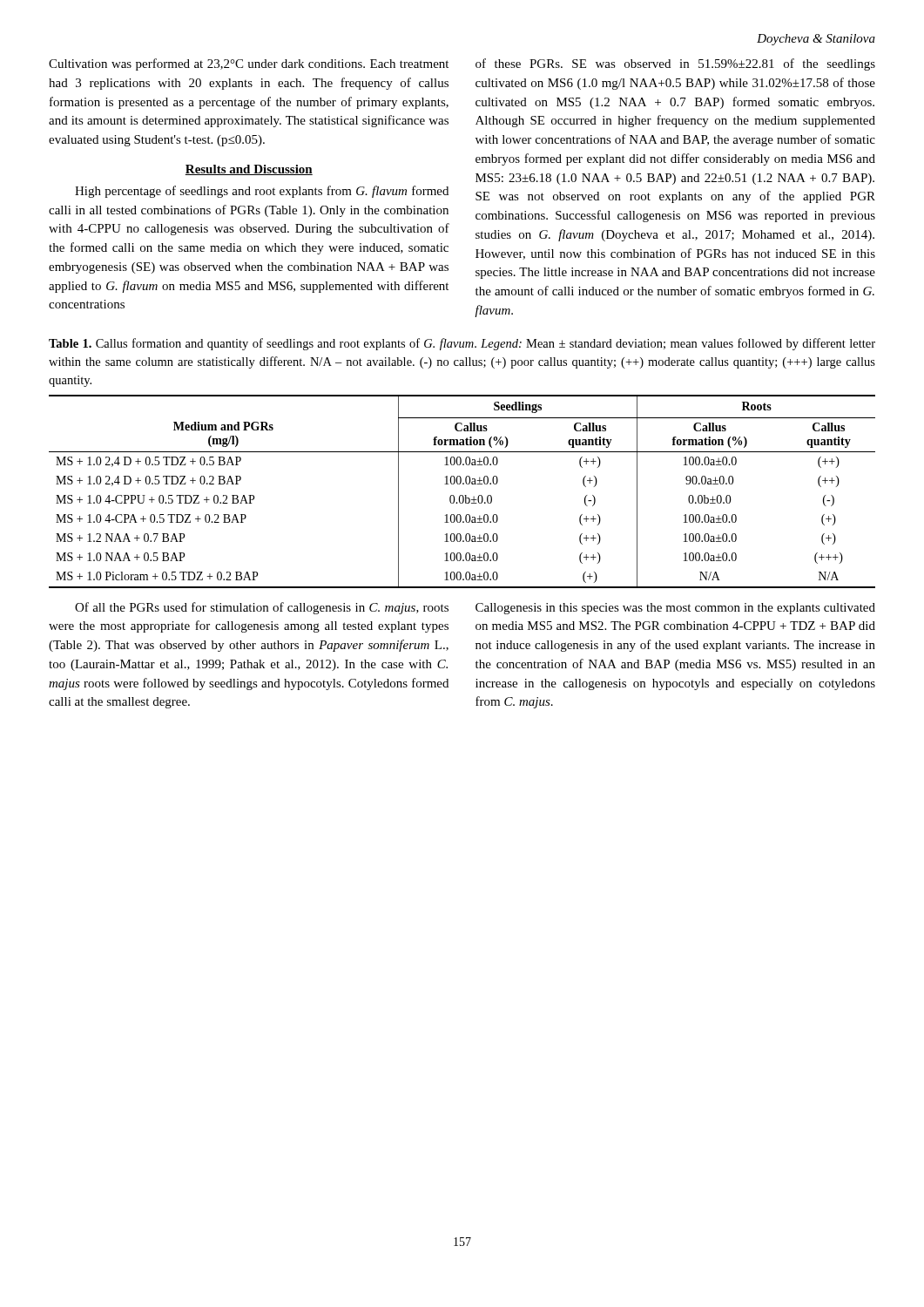Find the caption on this page that starts "Table 1. Callus"
The height and width of the screenshot is (1307, 924).
[462, 361]
